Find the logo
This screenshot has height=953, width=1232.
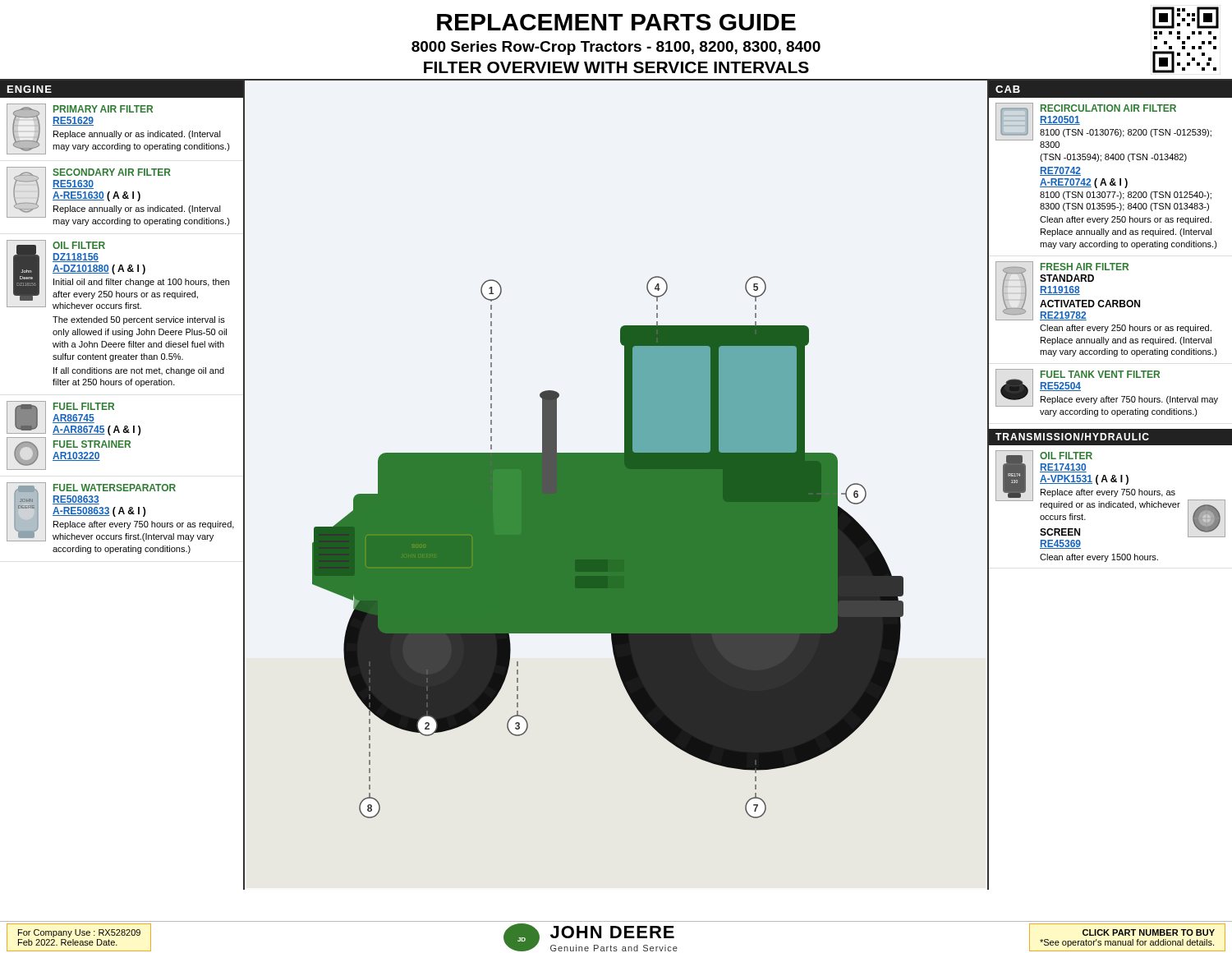pos(590,937)
